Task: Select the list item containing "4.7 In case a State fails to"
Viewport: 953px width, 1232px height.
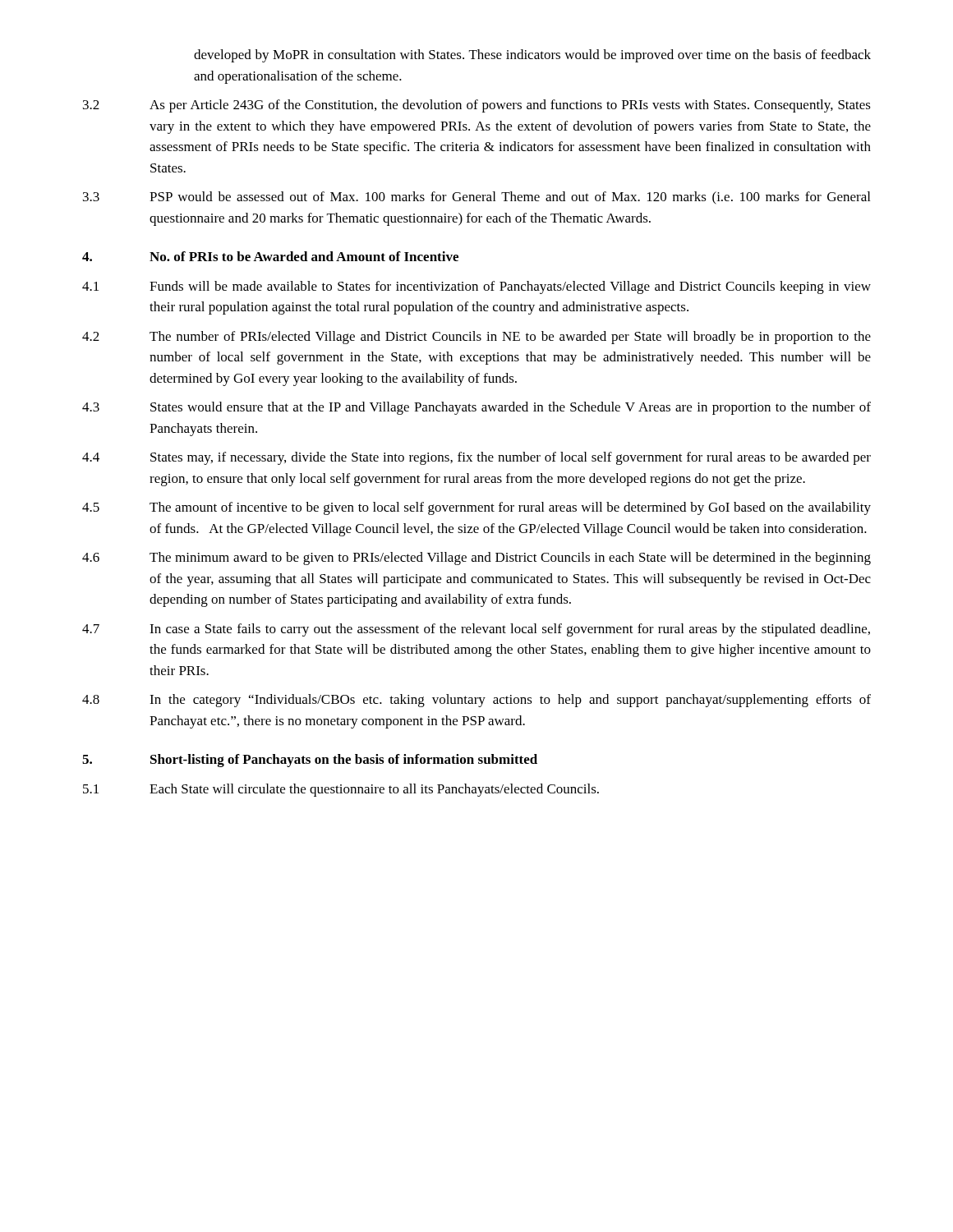Action: 476,650
